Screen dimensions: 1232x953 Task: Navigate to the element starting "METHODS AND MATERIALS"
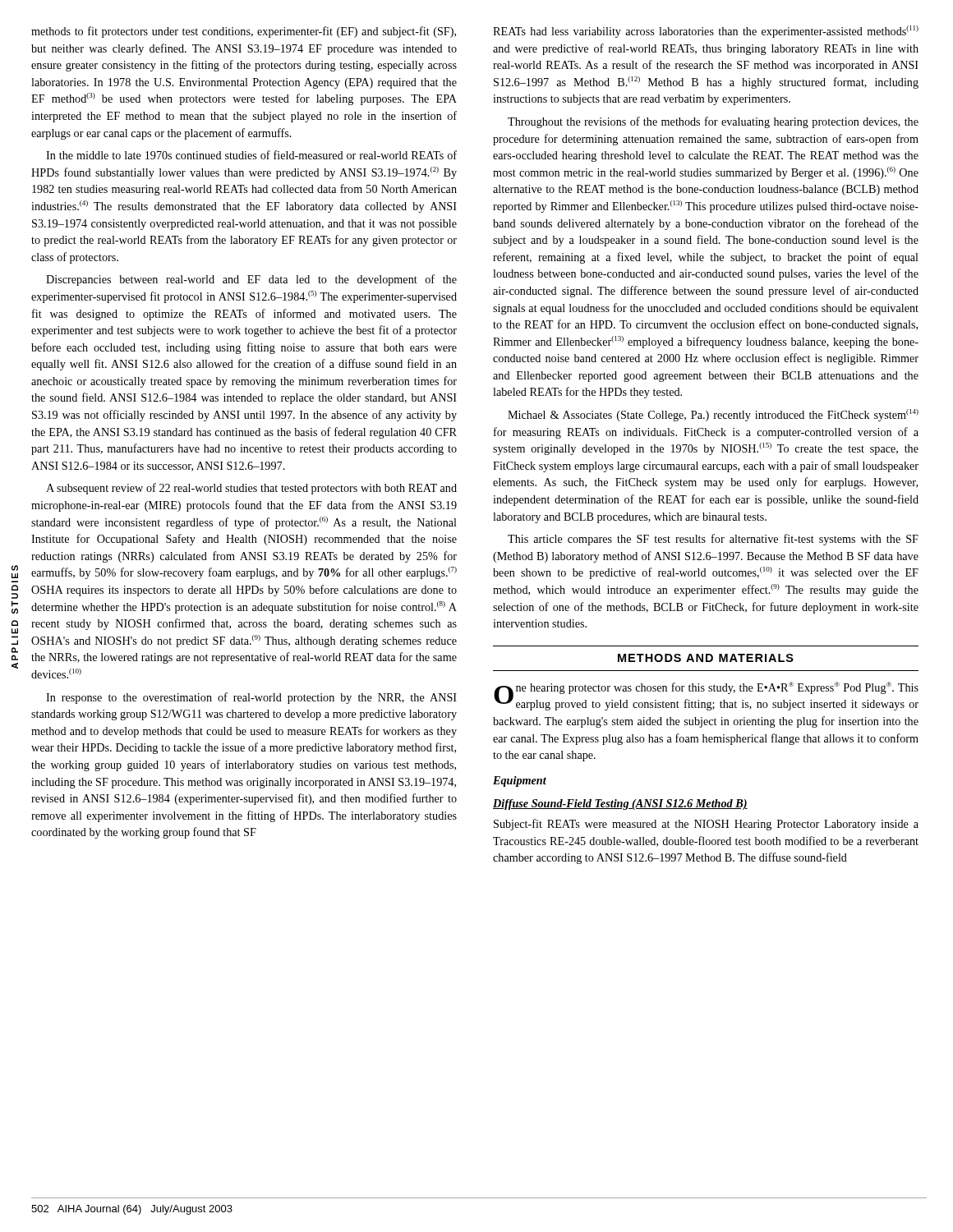point(706,658)
